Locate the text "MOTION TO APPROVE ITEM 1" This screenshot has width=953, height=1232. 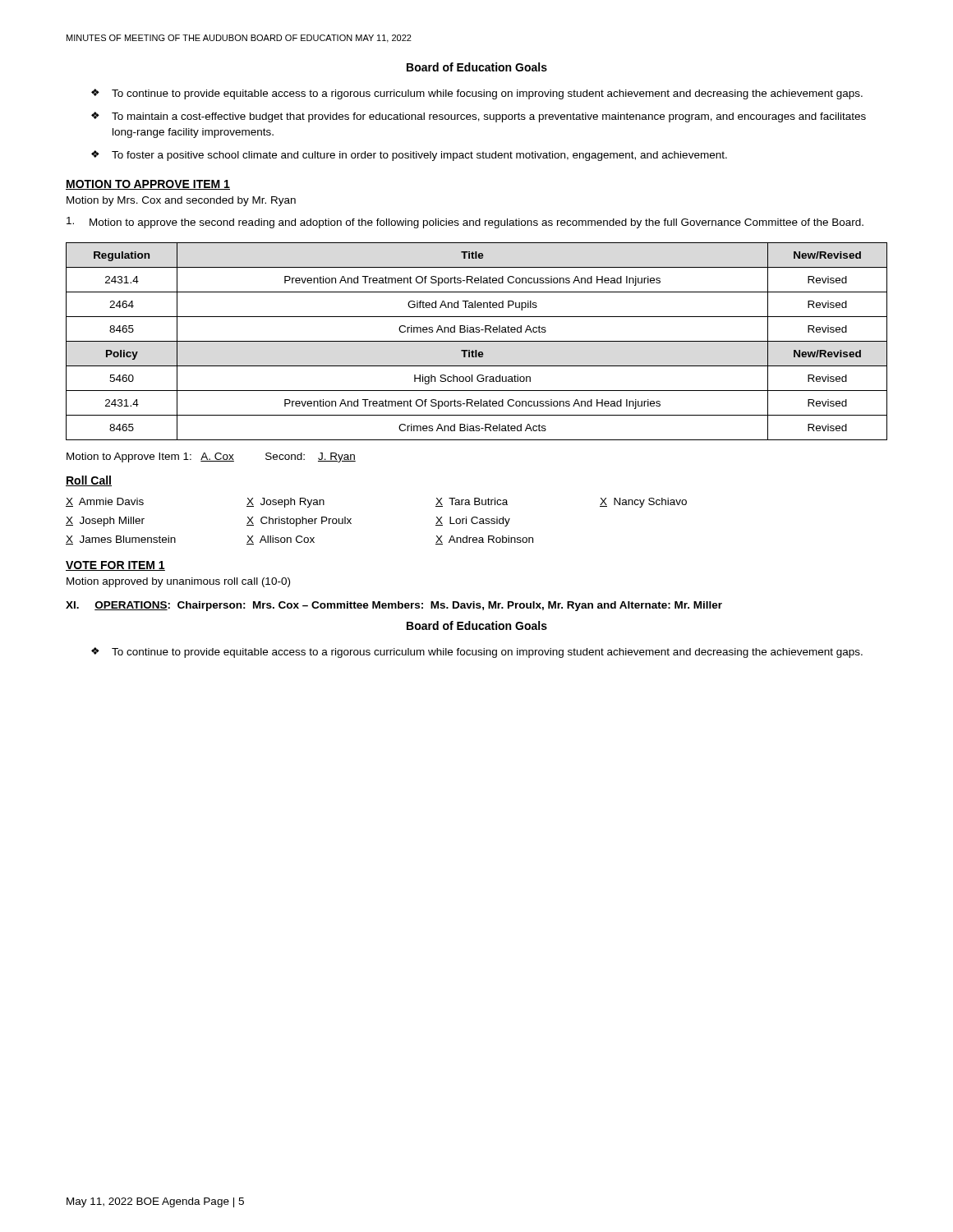(148, 184)
